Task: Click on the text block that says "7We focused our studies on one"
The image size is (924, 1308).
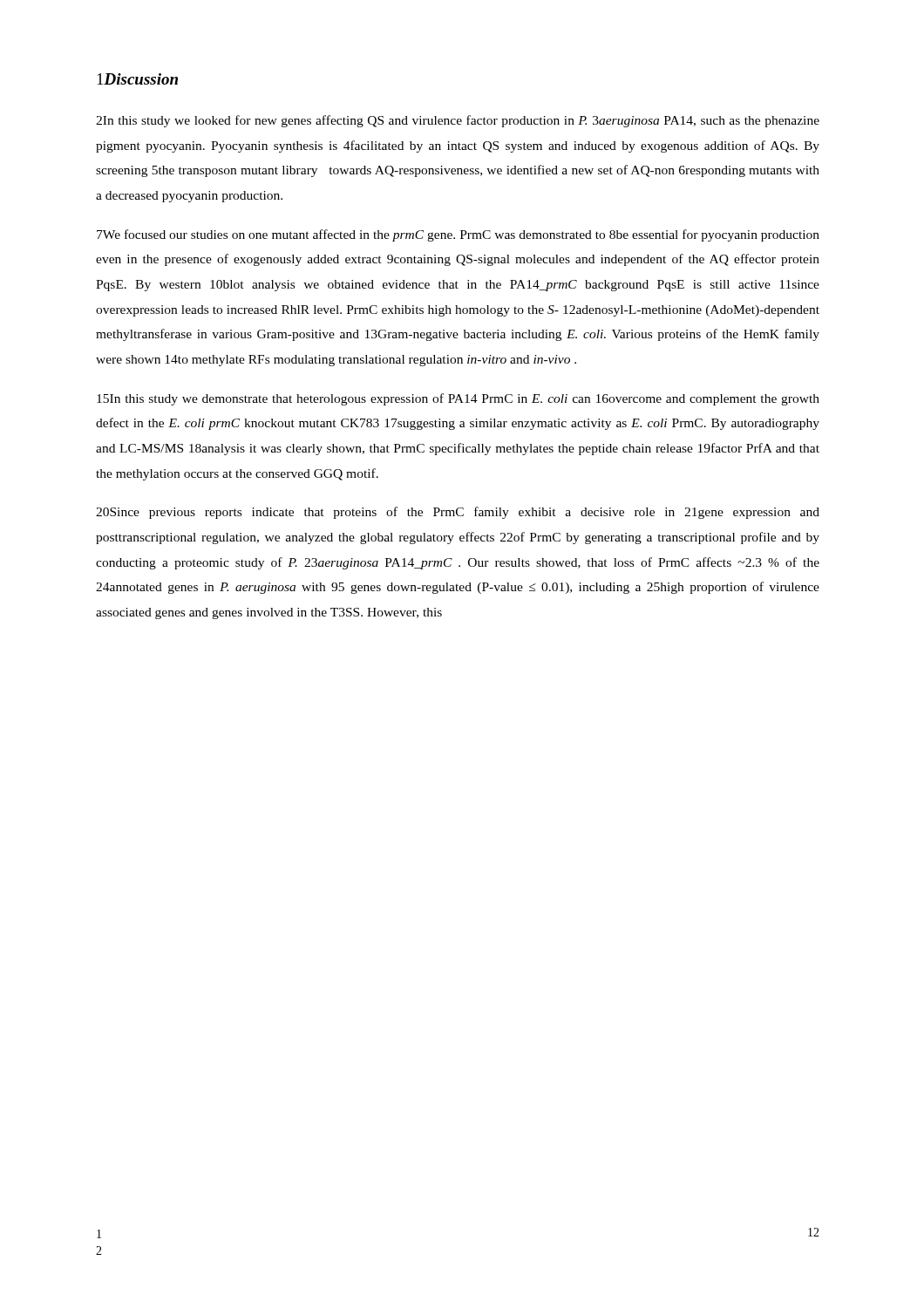Action: pyautogui.click(x=458, y=296)
